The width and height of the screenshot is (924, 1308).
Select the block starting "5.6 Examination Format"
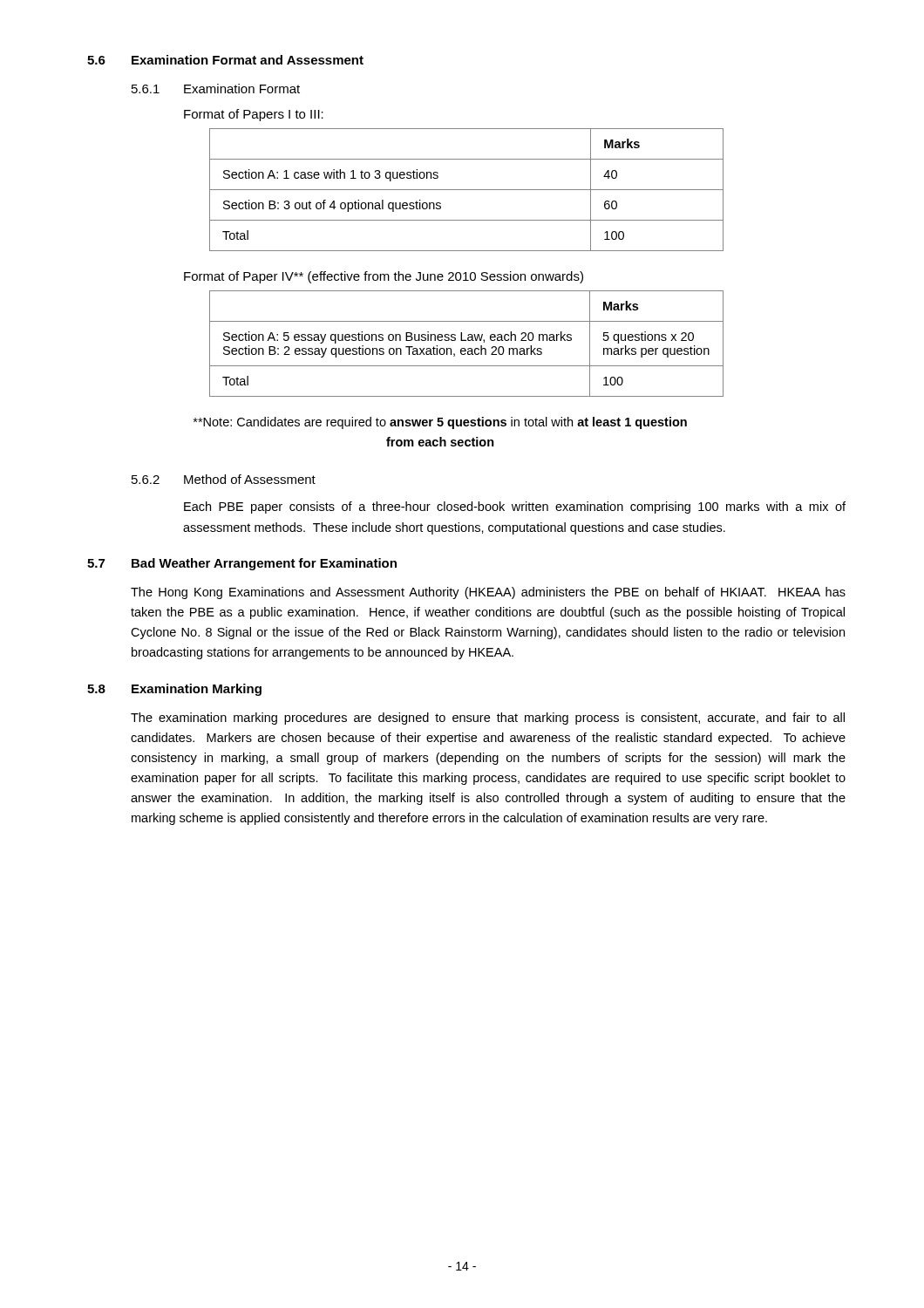point(225,60)
